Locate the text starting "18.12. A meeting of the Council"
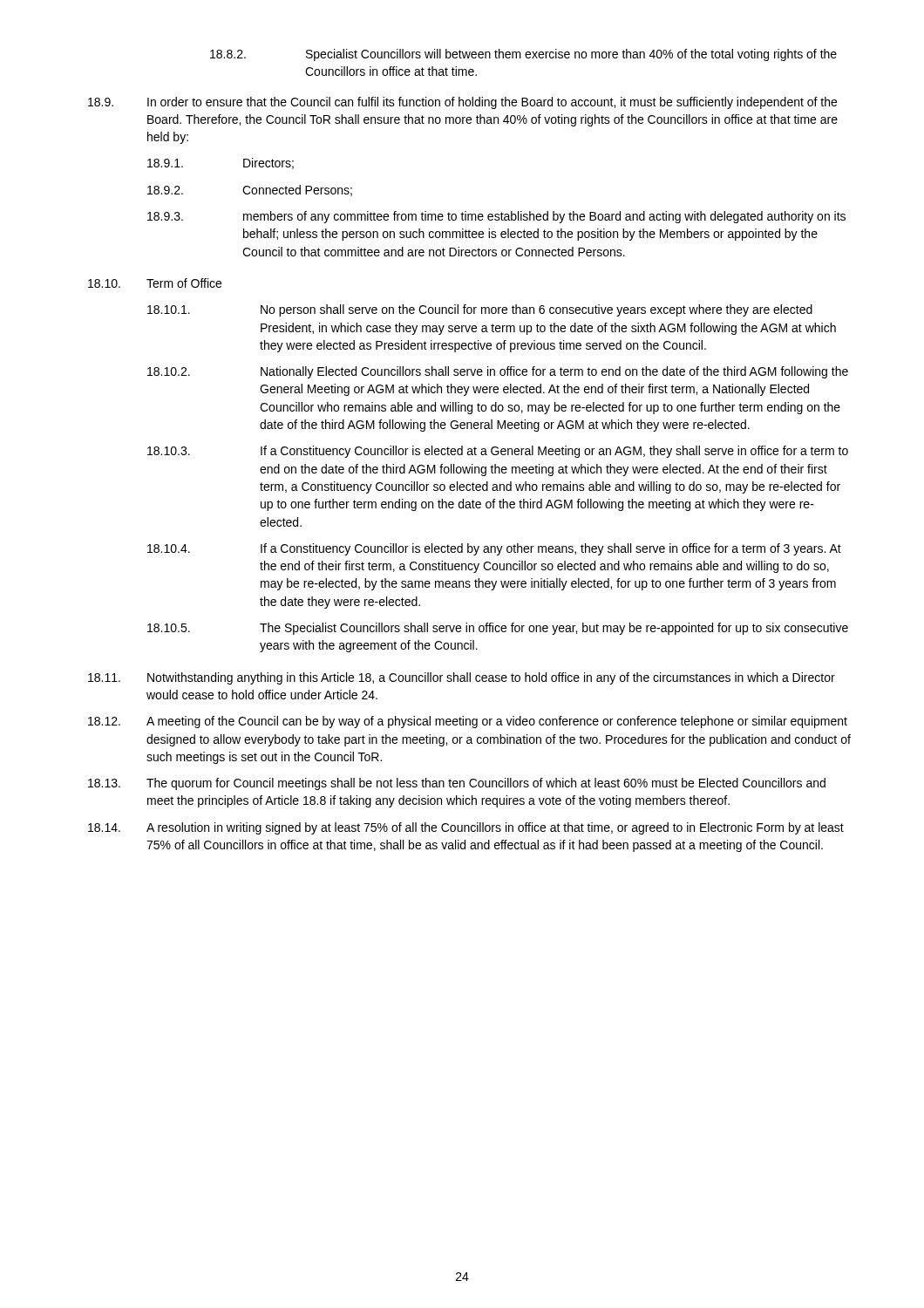This screenshot has width=924, height=1308. click(x=471, y=739)
